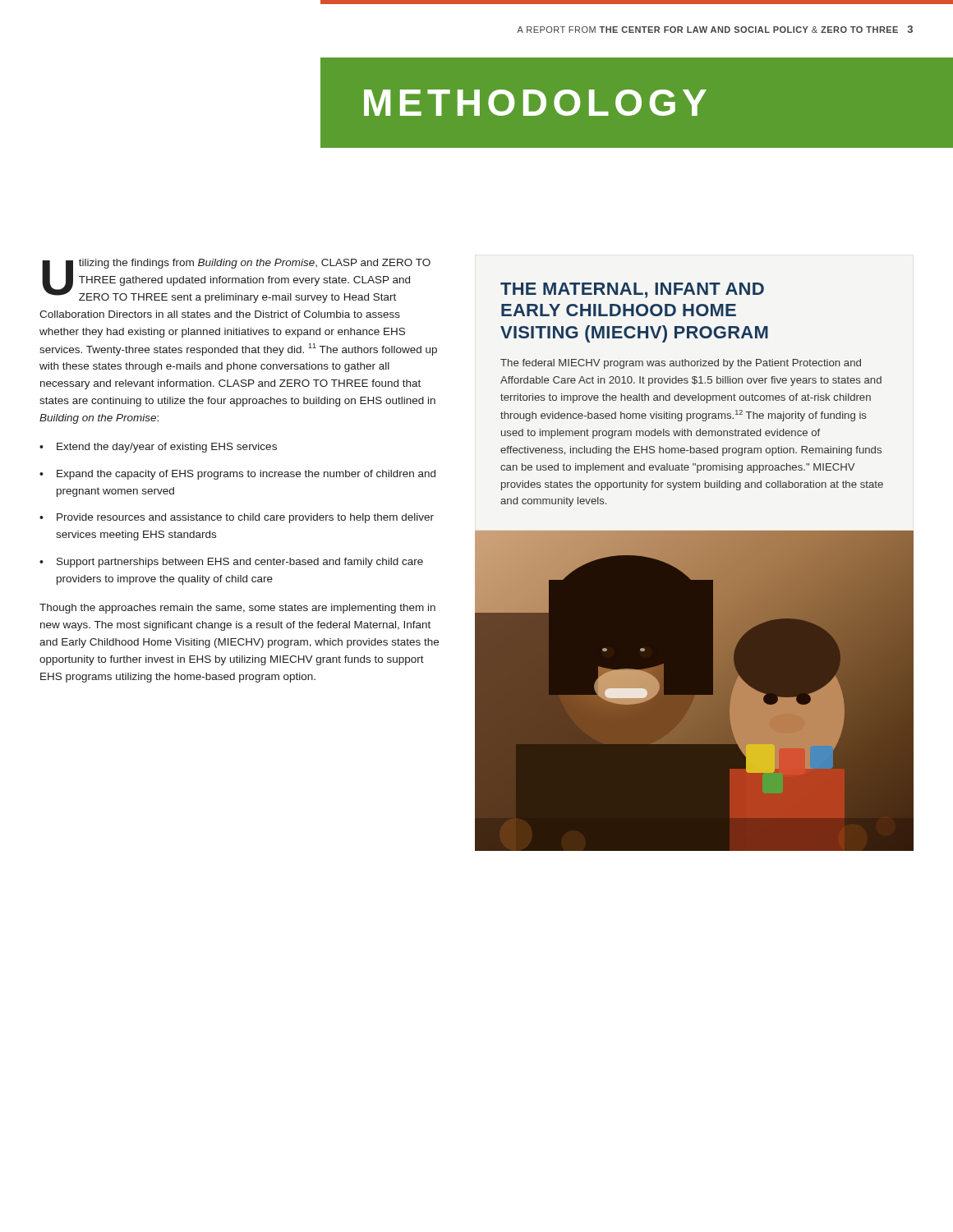Image resolution: width=953 pixels, height=1232 pixels.
Task: Point to the block beginning "Utilizing the findings from"
Action: [238, 339]
